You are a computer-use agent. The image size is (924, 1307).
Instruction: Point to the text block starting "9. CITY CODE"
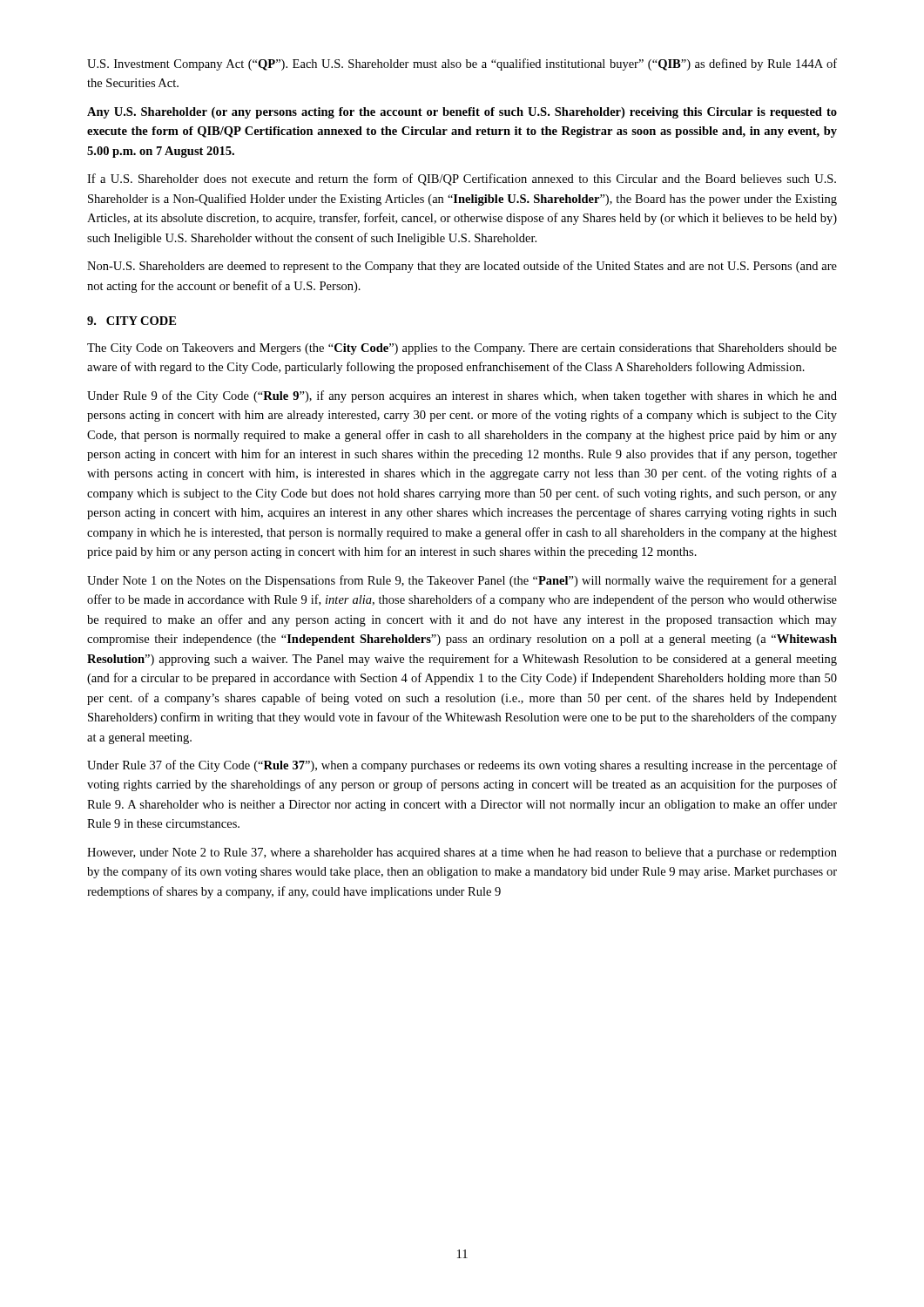coord(132,321)
